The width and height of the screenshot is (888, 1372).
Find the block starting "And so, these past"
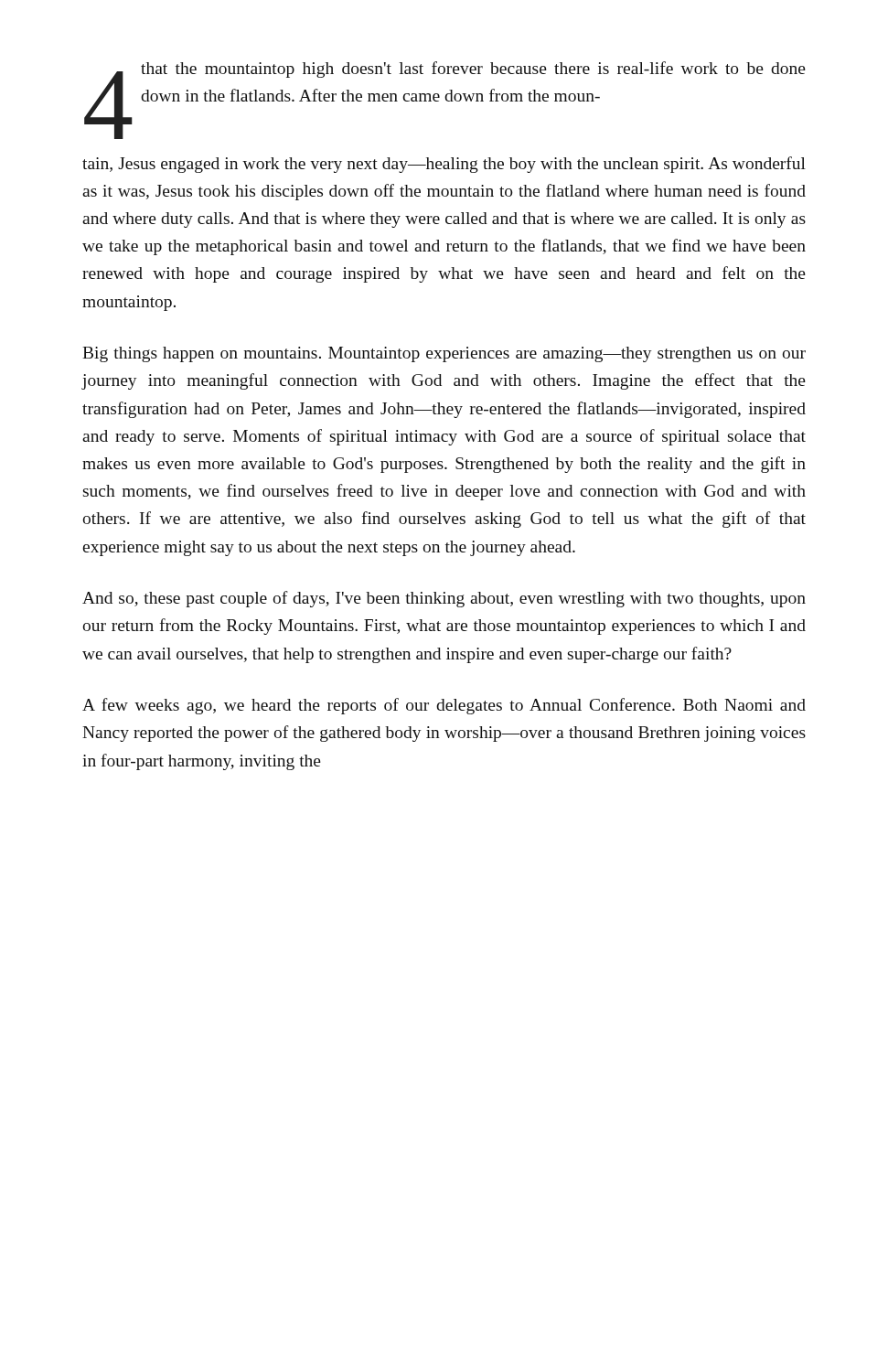coord(444,626)
